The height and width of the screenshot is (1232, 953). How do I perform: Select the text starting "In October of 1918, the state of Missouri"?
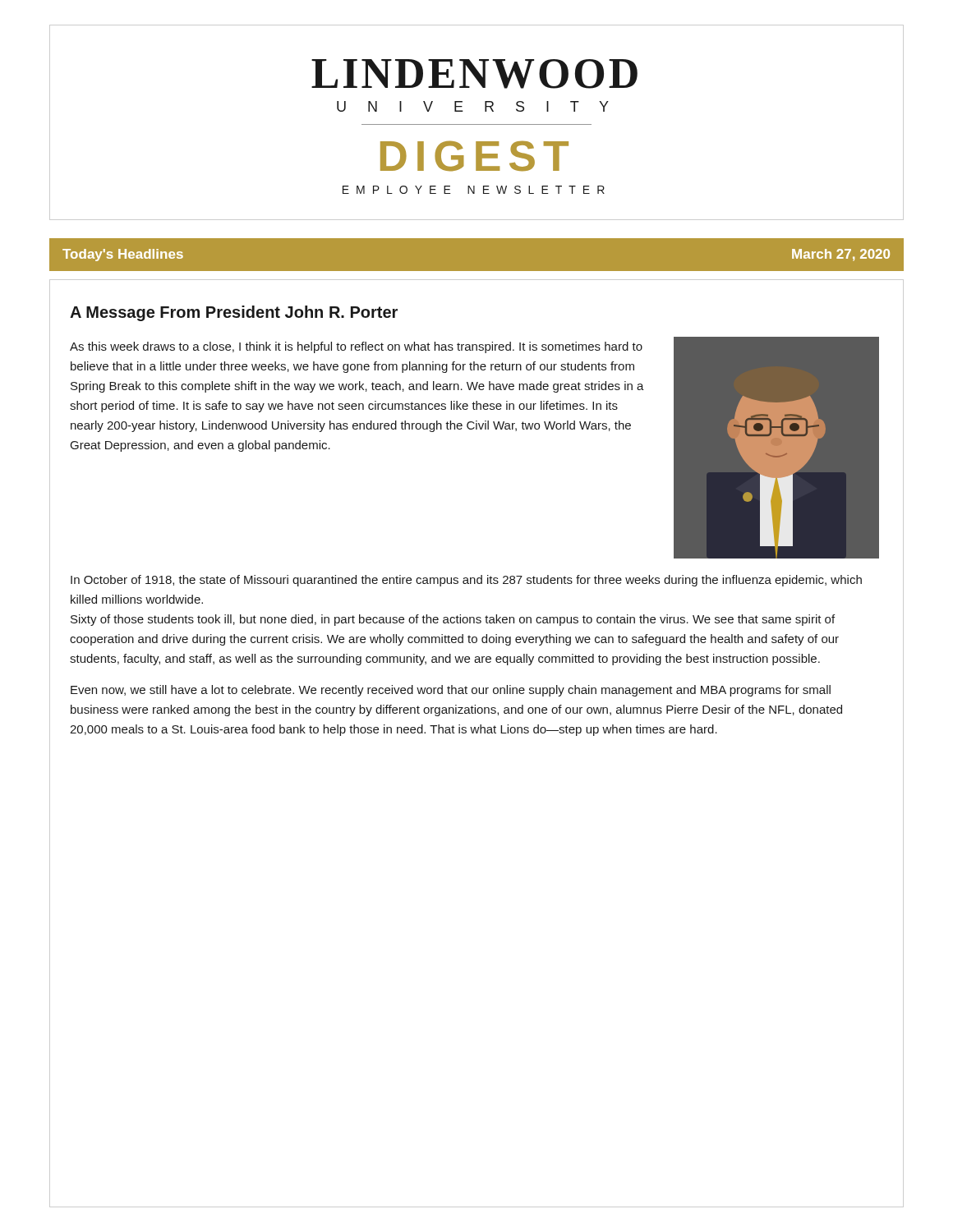tap(466, 619)
